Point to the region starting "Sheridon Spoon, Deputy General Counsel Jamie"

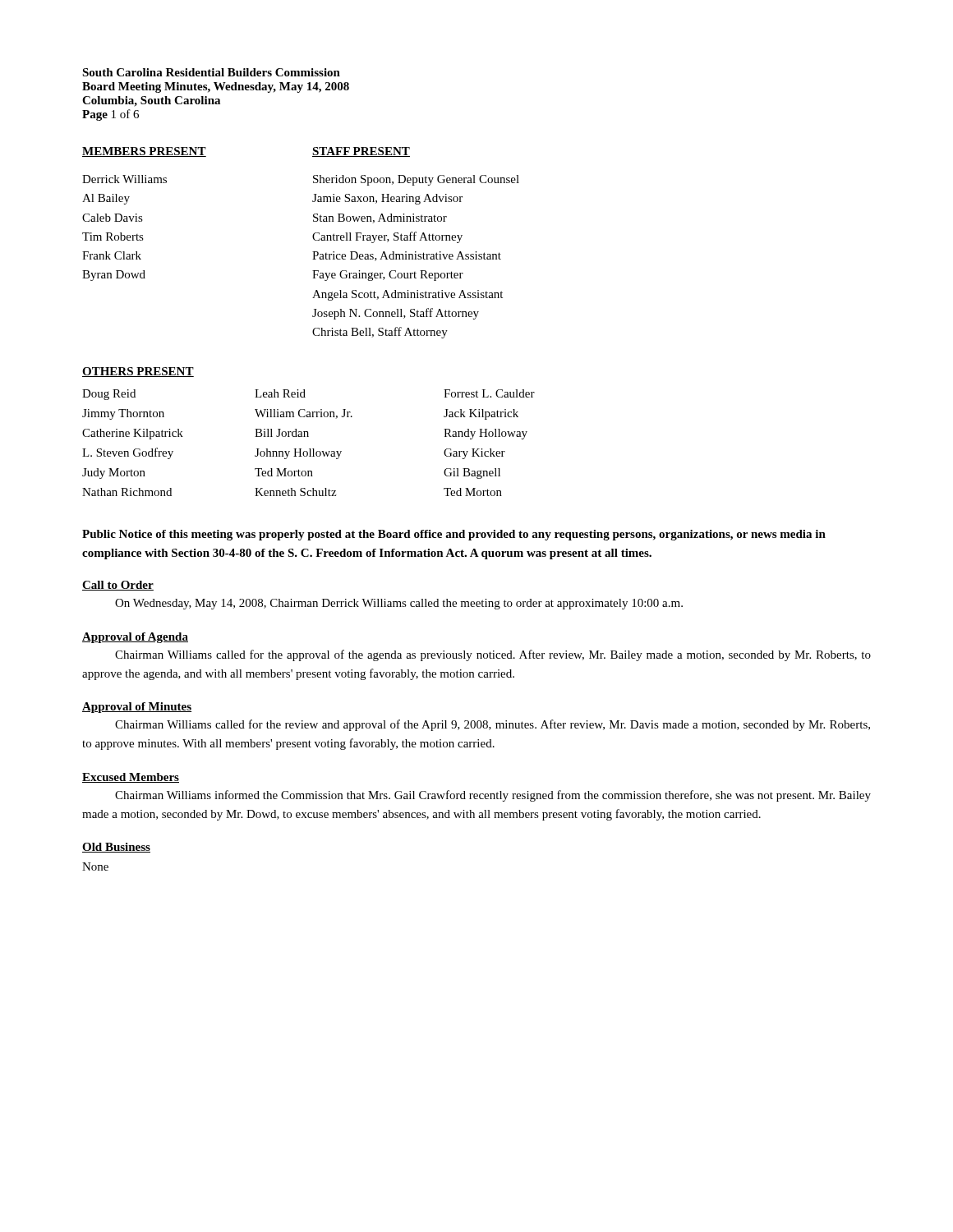click(416, 180)
